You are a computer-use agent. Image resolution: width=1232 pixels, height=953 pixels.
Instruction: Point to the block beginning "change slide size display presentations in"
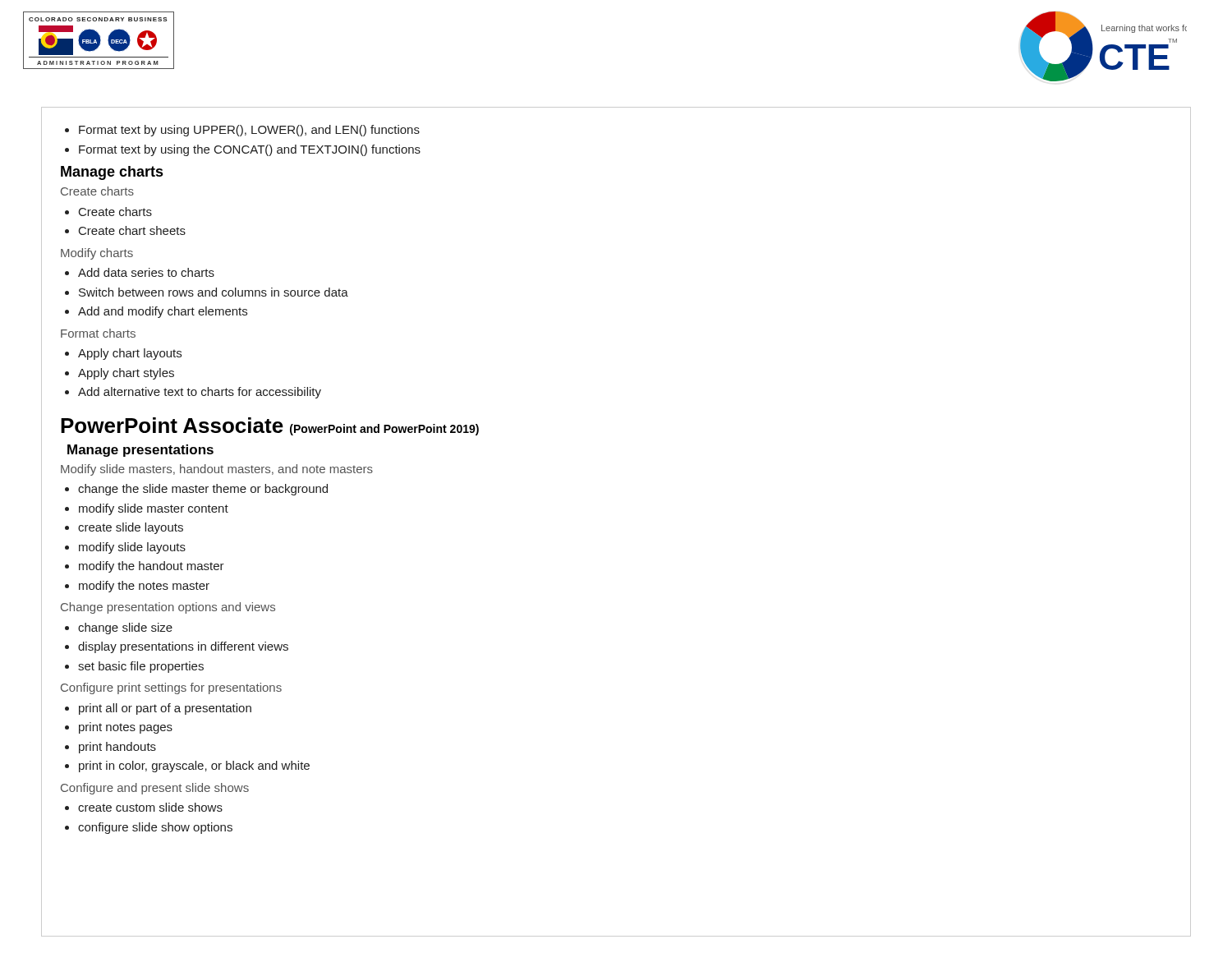119,628
